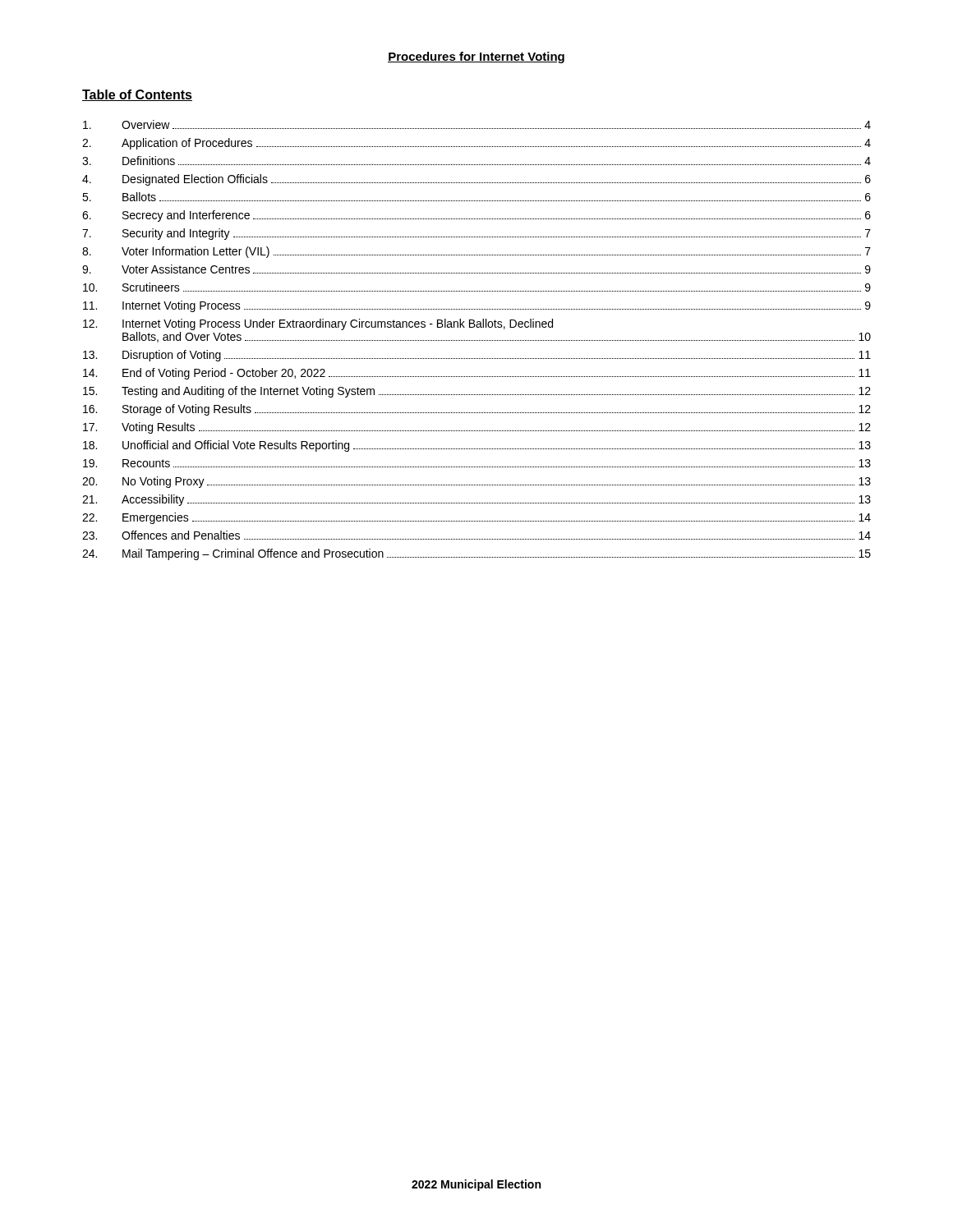Click on the region starting "24. Mail Tampering – Criminal Offence"

476,554
